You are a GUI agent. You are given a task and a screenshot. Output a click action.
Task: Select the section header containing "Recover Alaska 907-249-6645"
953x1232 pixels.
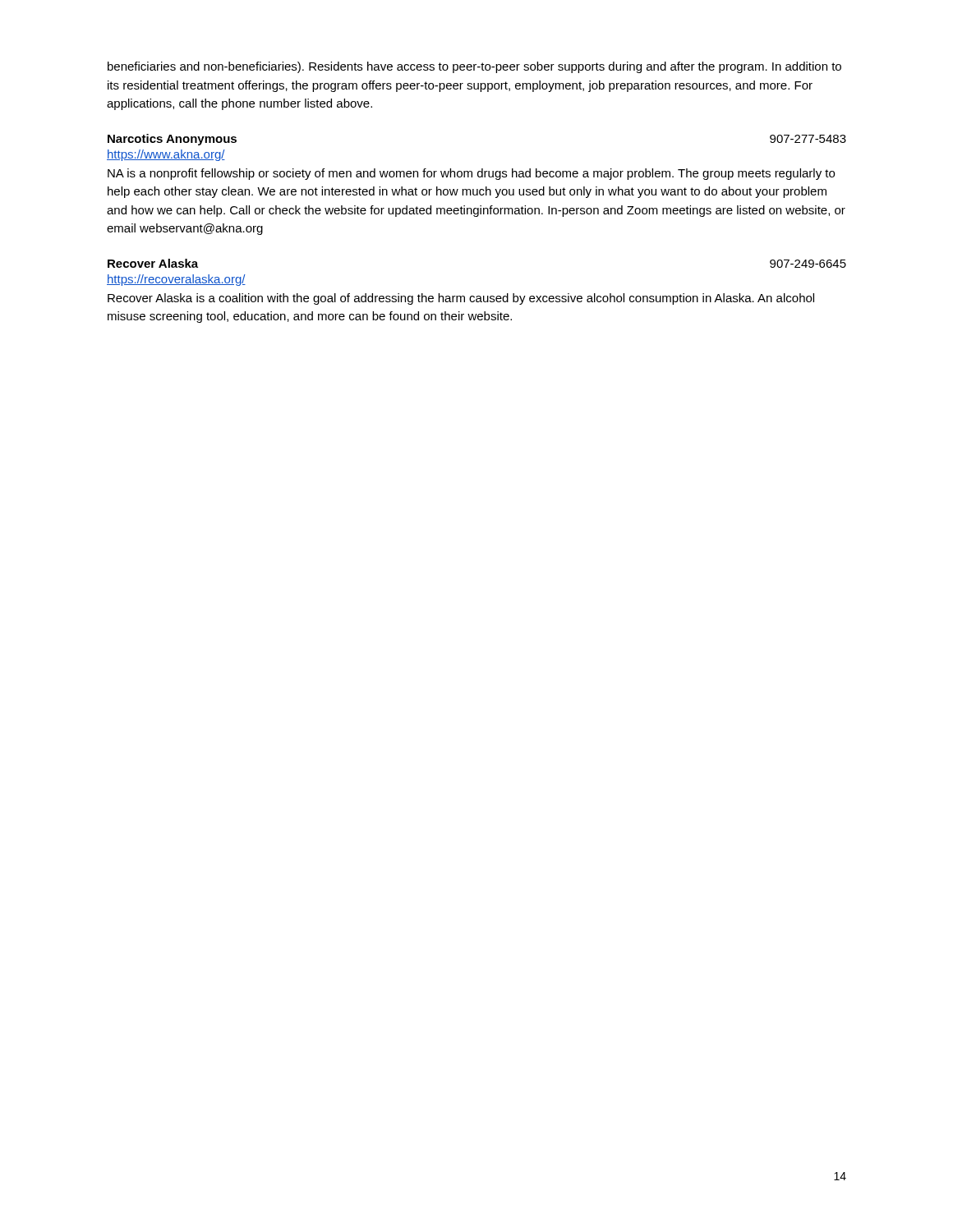point(153,263)
